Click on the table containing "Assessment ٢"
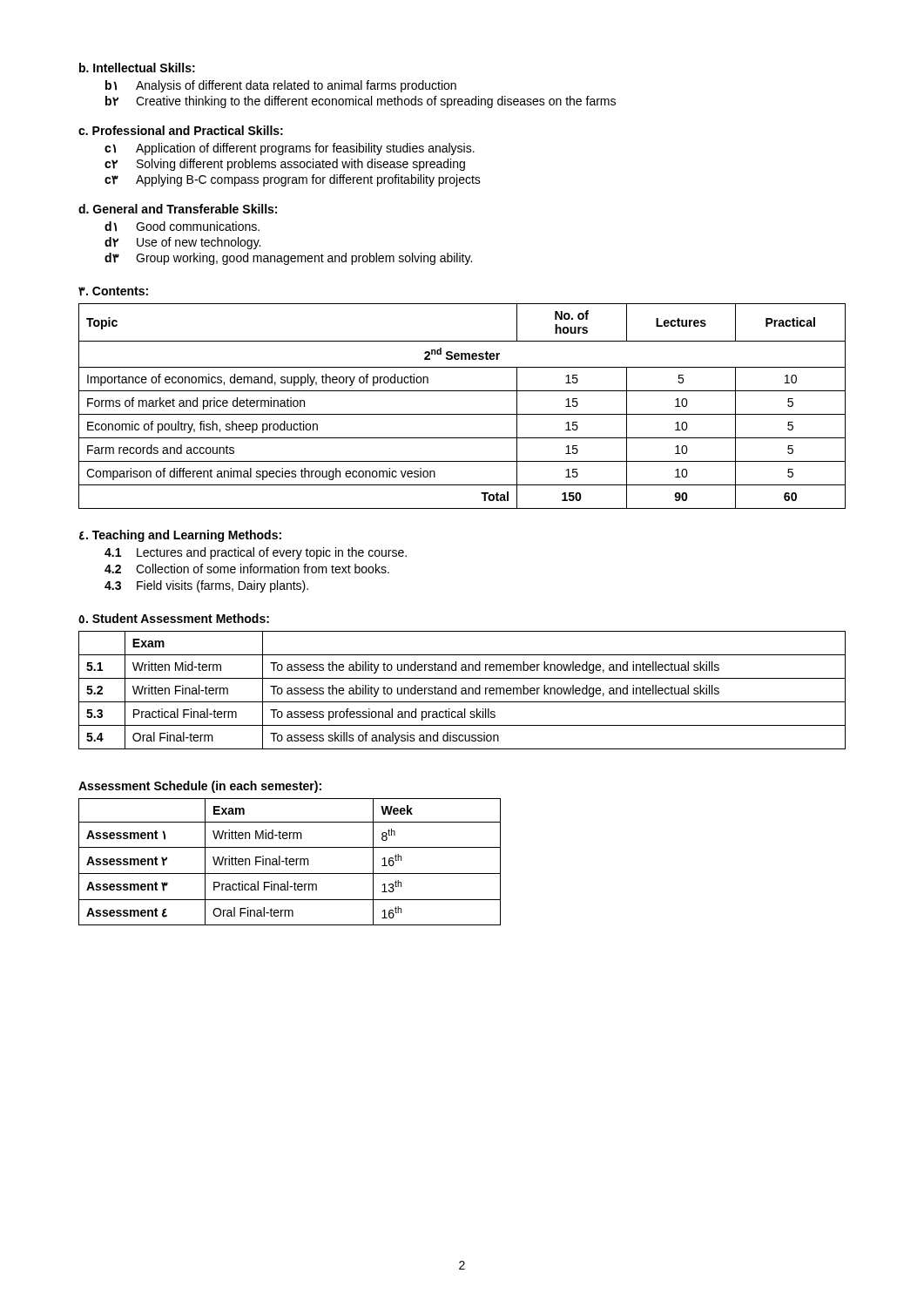Viewport: 924px width, 1307px height. pos(462,862)
